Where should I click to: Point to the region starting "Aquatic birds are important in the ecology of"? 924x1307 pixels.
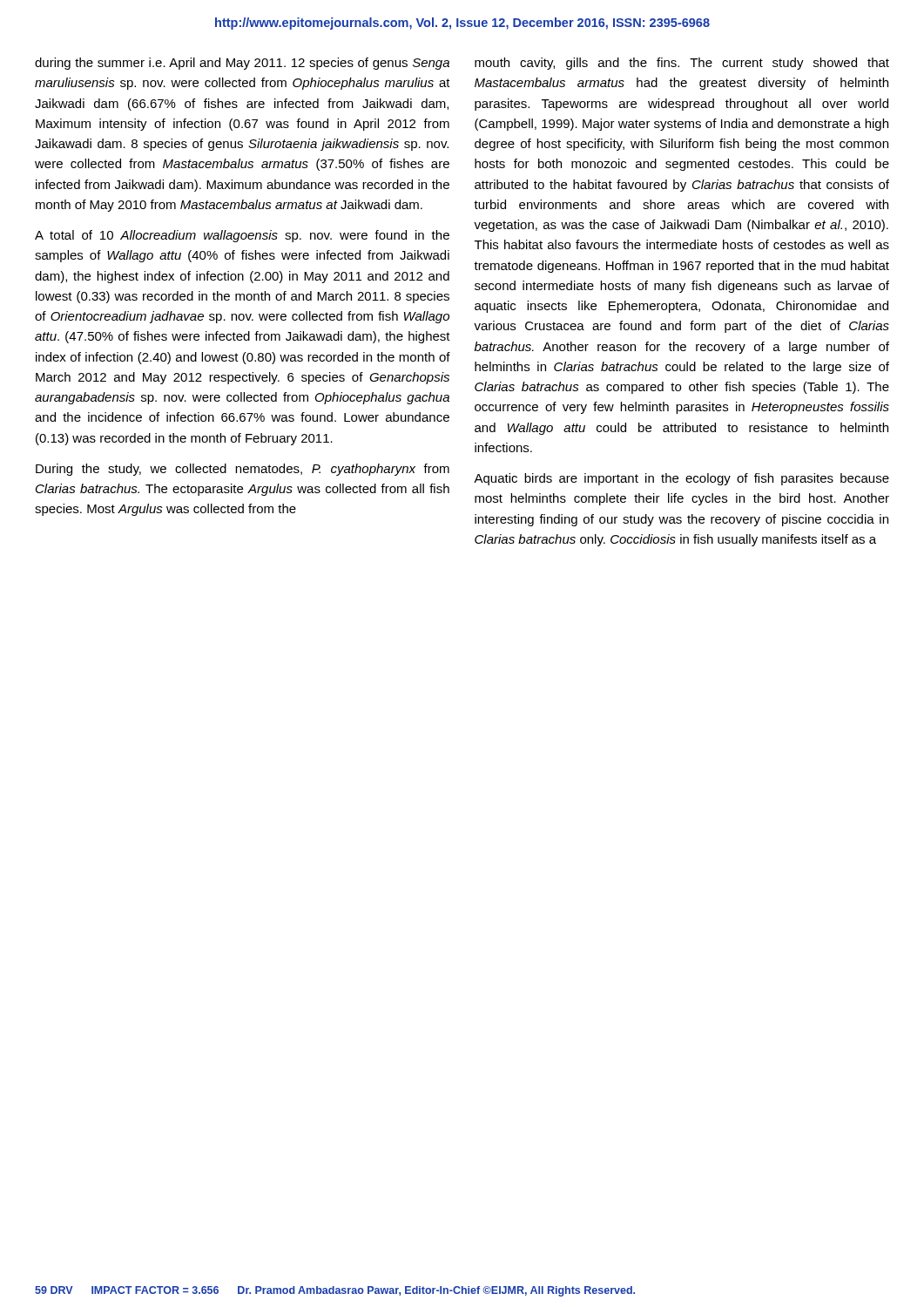coord(682,508)
